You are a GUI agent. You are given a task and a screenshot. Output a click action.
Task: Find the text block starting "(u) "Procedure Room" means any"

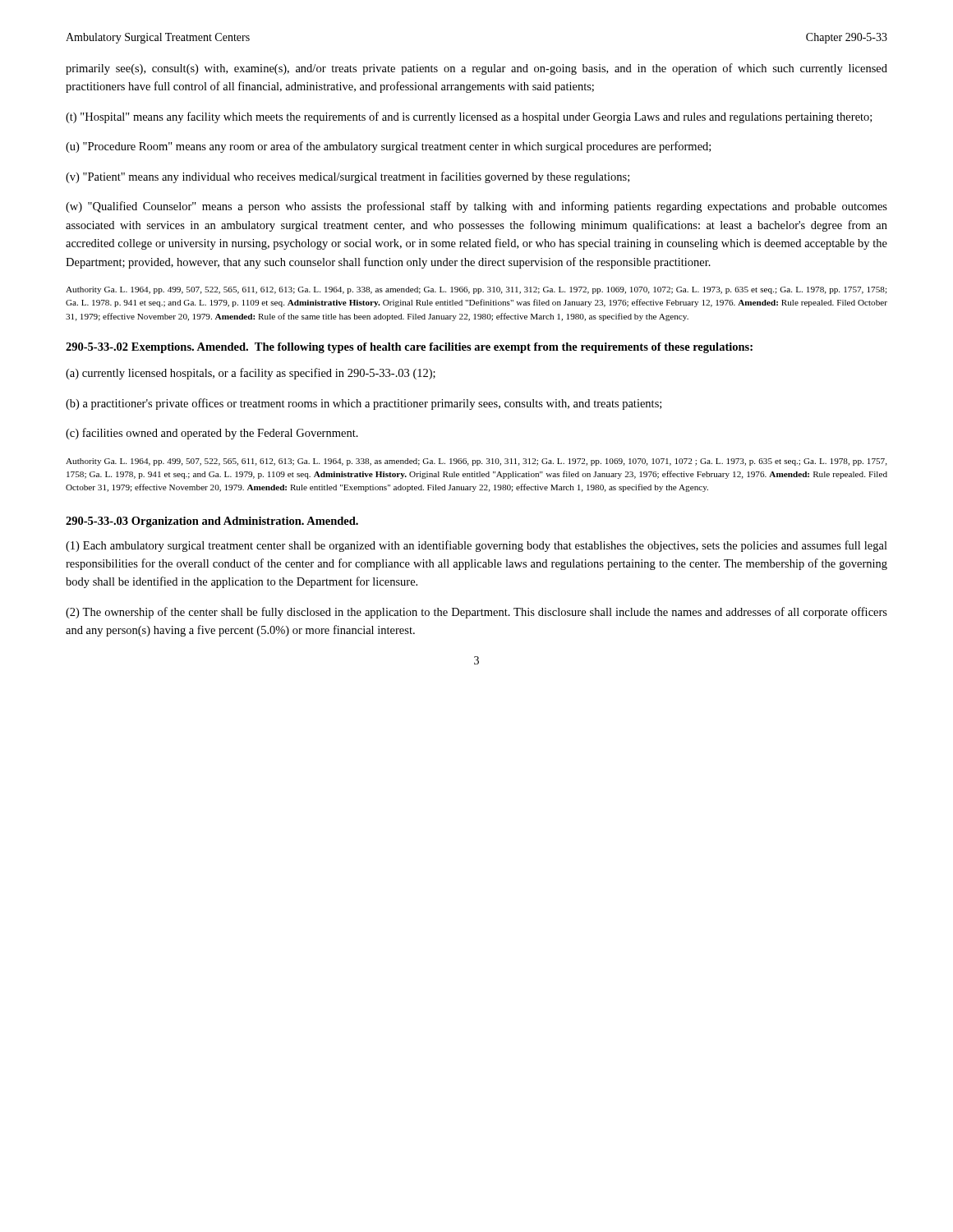[x=389, y=147]
